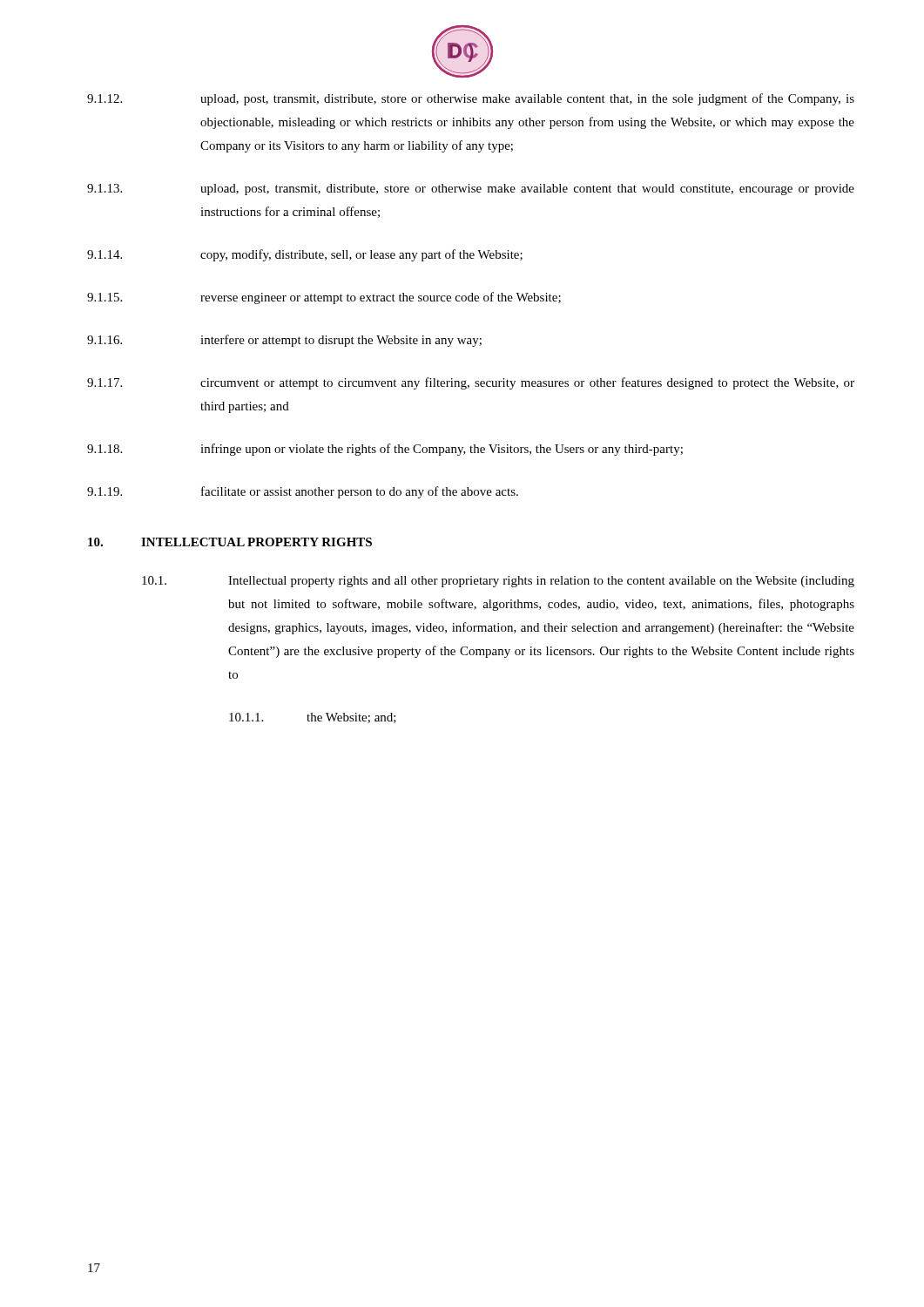
Task: Locate the list item with the text "10.1.1. the Website; and;"
Action: click(313, 718)
